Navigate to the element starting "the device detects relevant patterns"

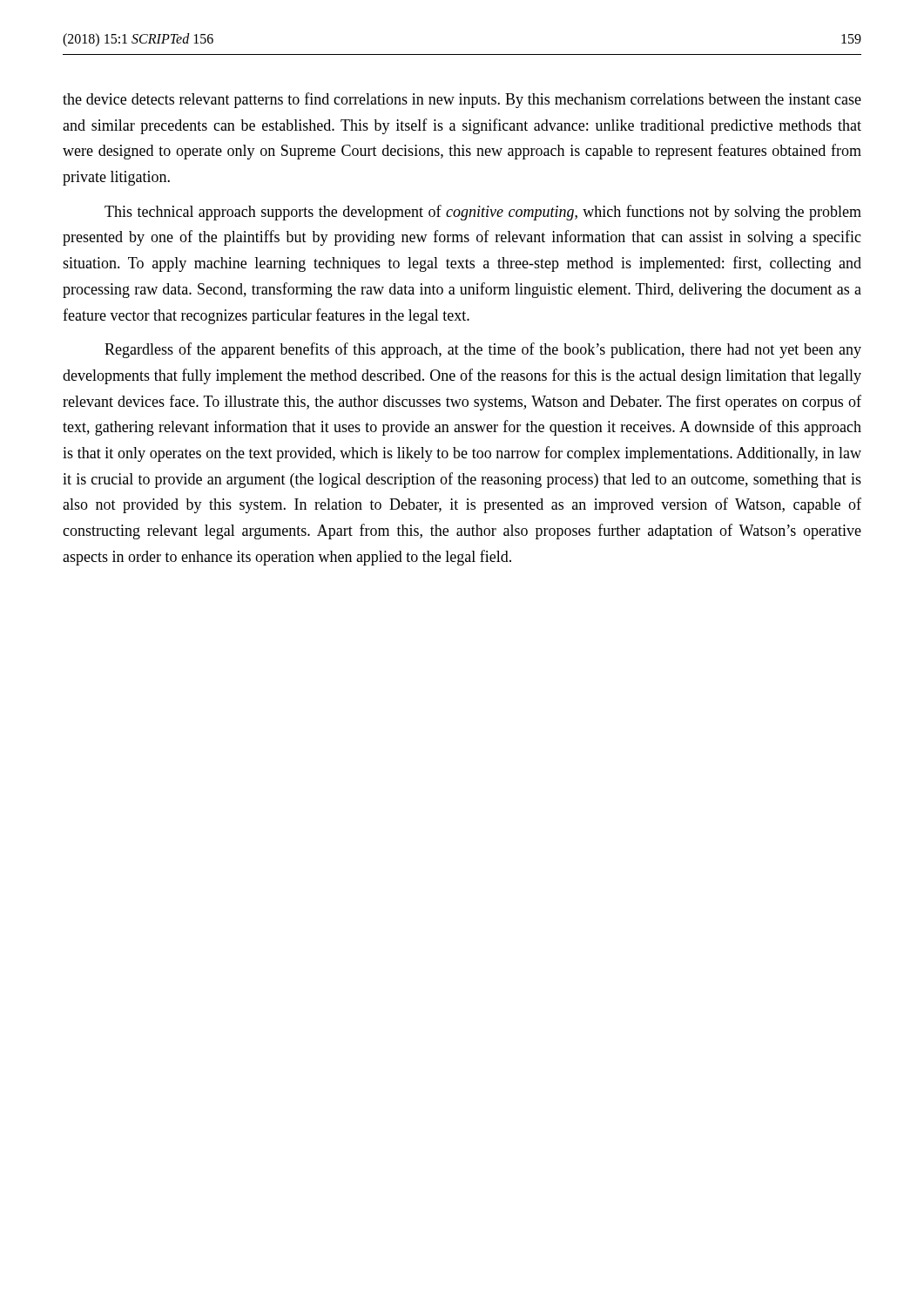tap(462, 139)
